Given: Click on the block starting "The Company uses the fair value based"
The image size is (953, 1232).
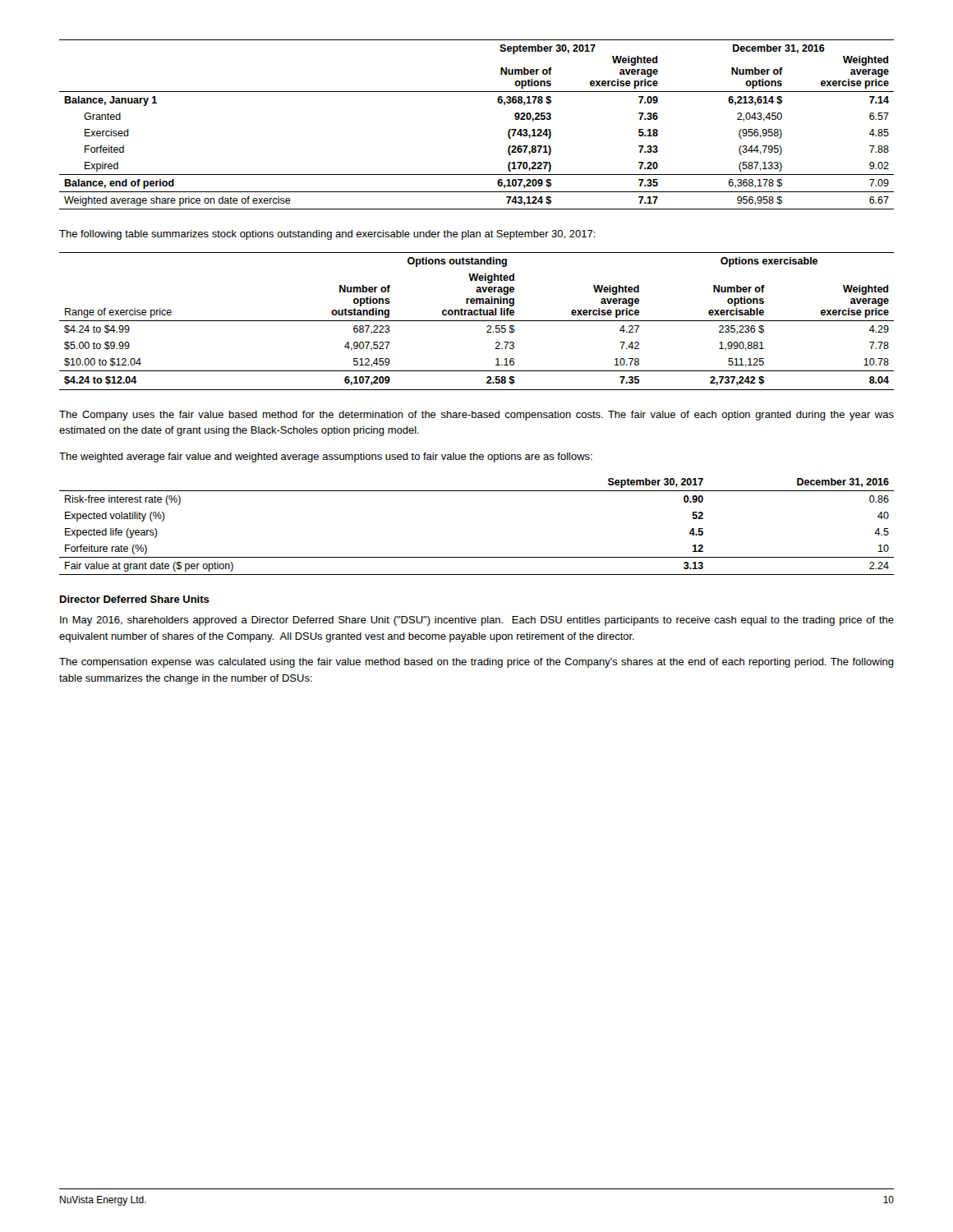Looking at the screenshot, I should (x=476, y=422).
